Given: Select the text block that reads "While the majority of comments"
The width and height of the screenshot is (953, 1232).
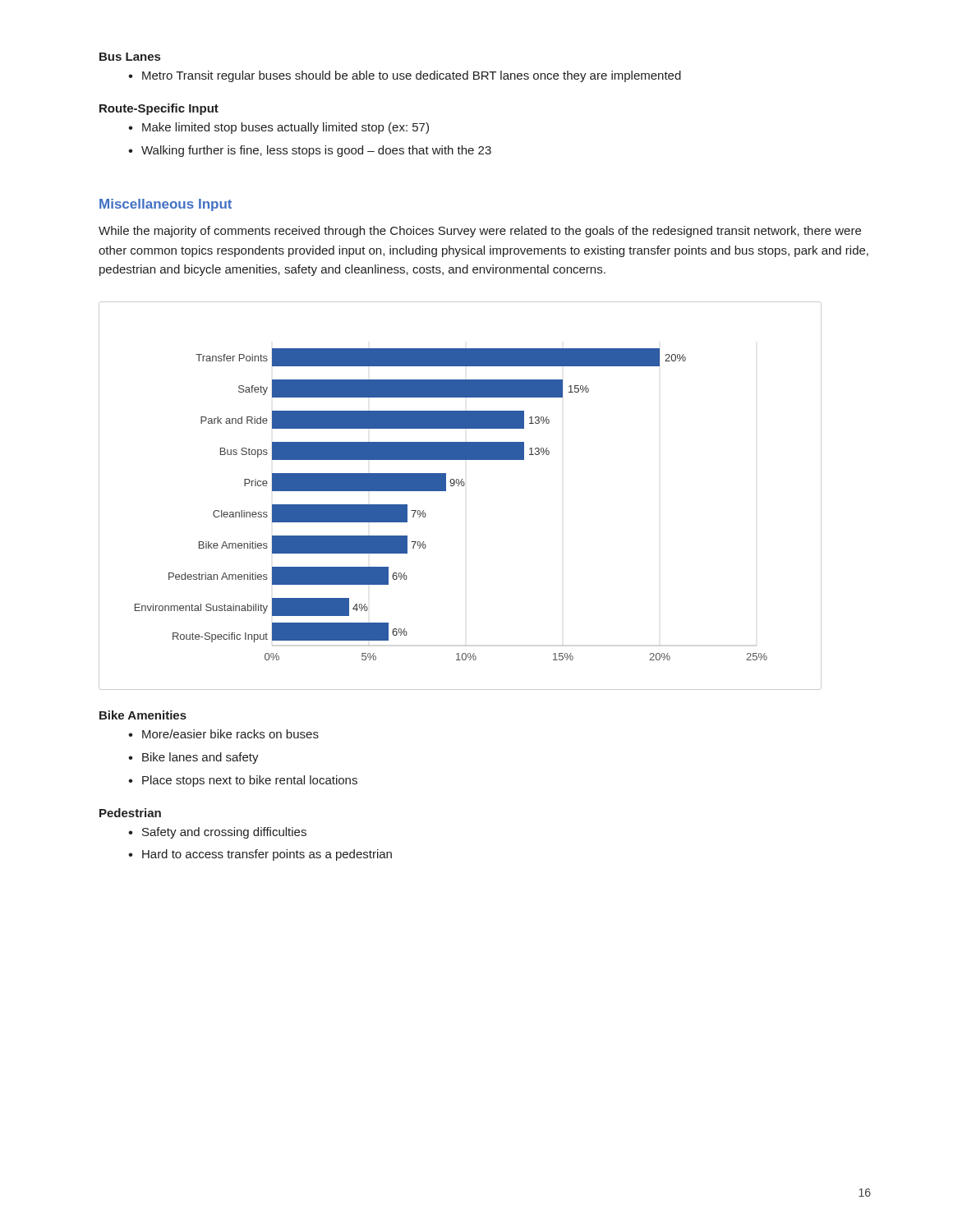Looking at the screenshot, I should pos(484,250).
